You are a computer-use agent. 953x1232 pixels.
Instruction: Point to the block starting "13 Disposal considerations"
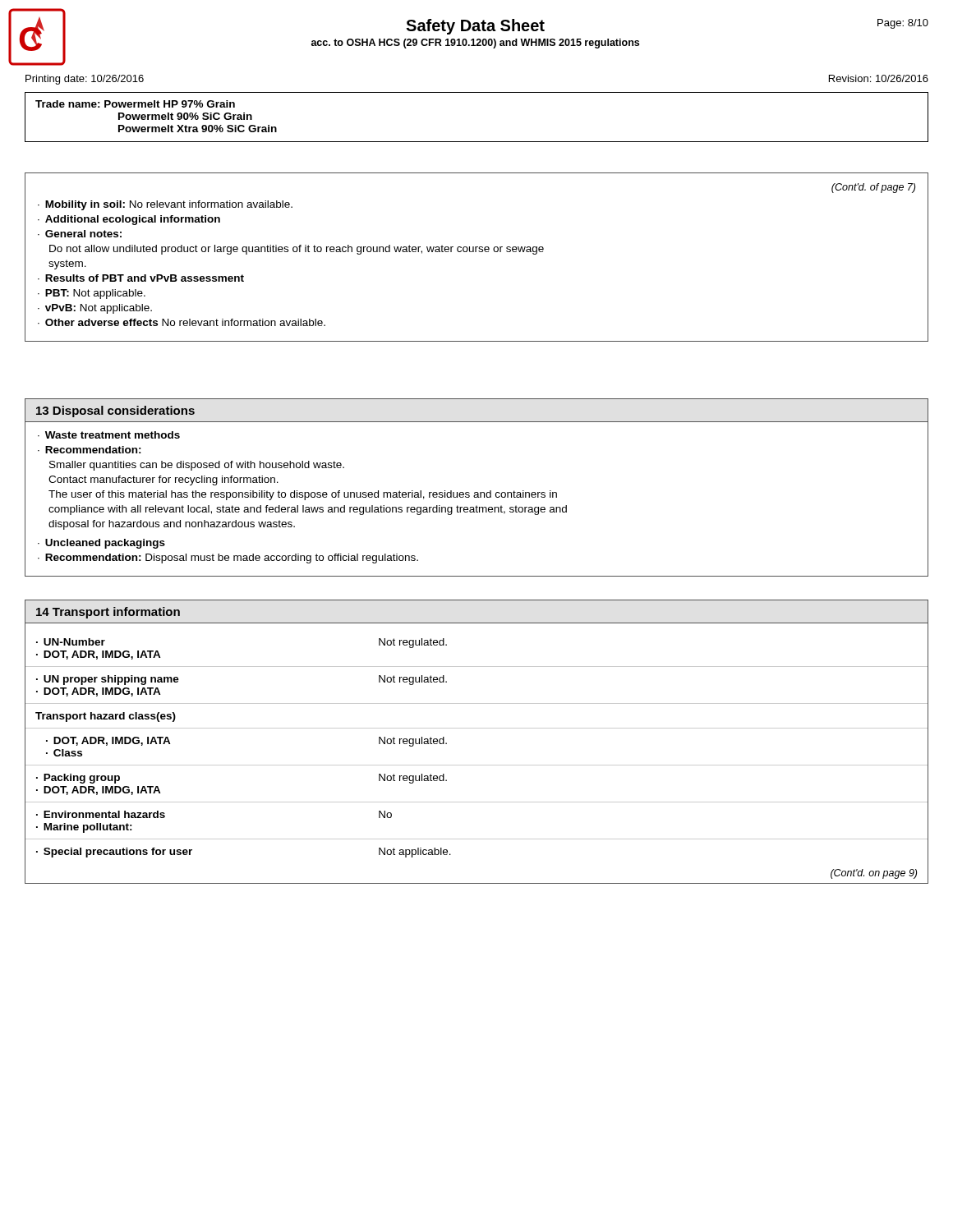tap(115, 410)
